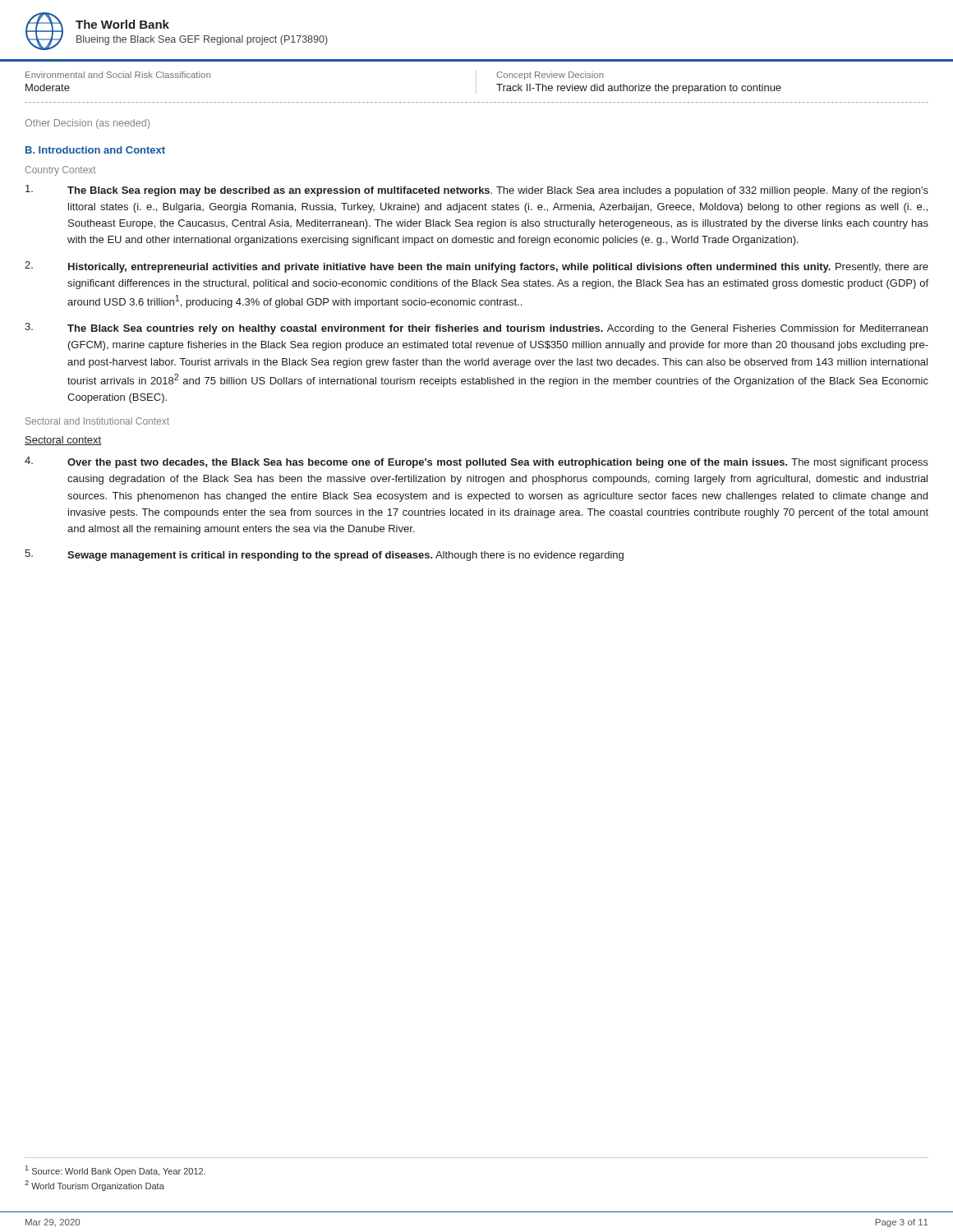This screenshot has width=953, height=1232.
Task: Click where it says "Environmental and Social Risk Classification Moderate"
Action: tap(118, 75)
